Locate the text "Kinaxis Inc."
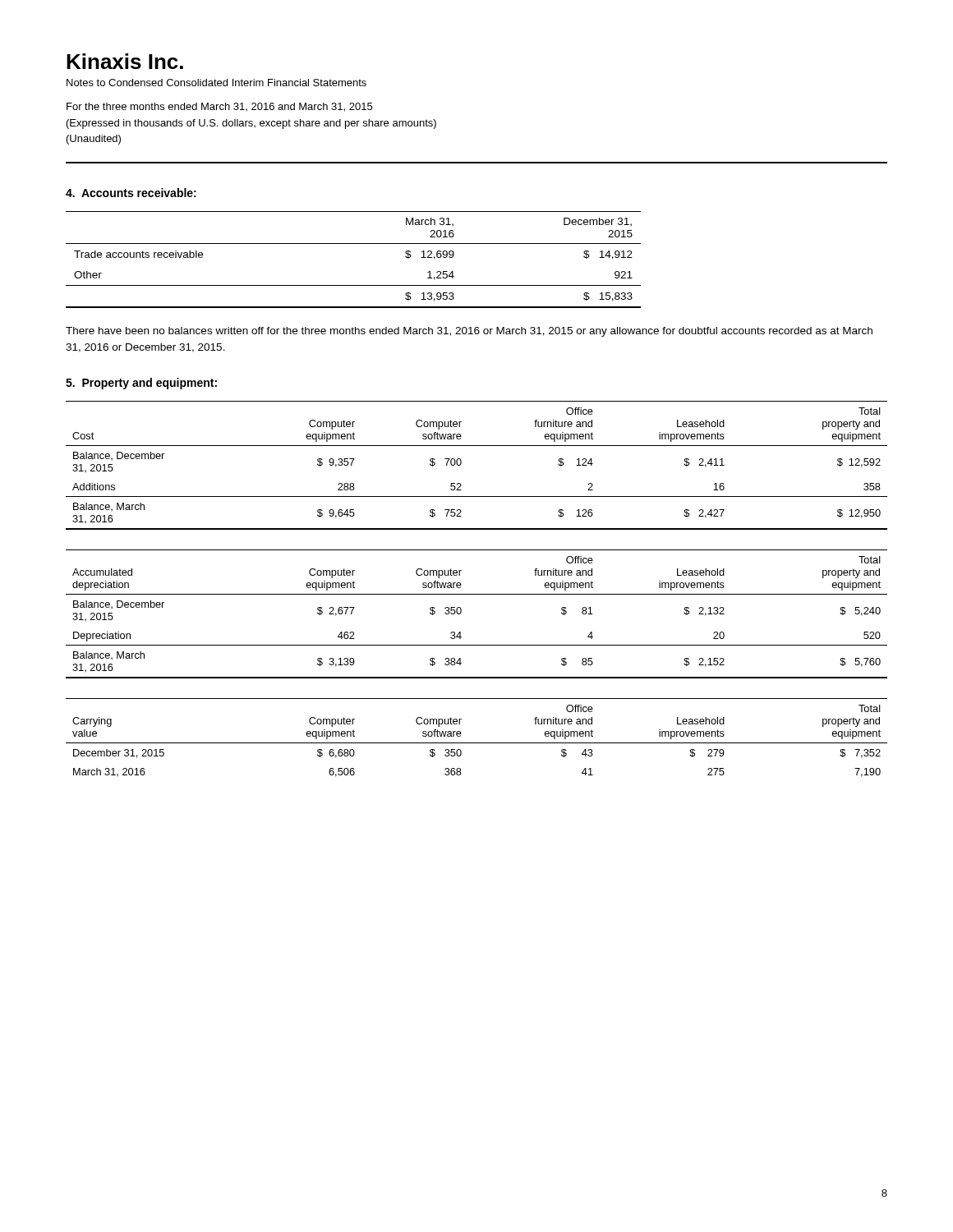The height and width of the screenshot is (1232, 953). (125, 62)
